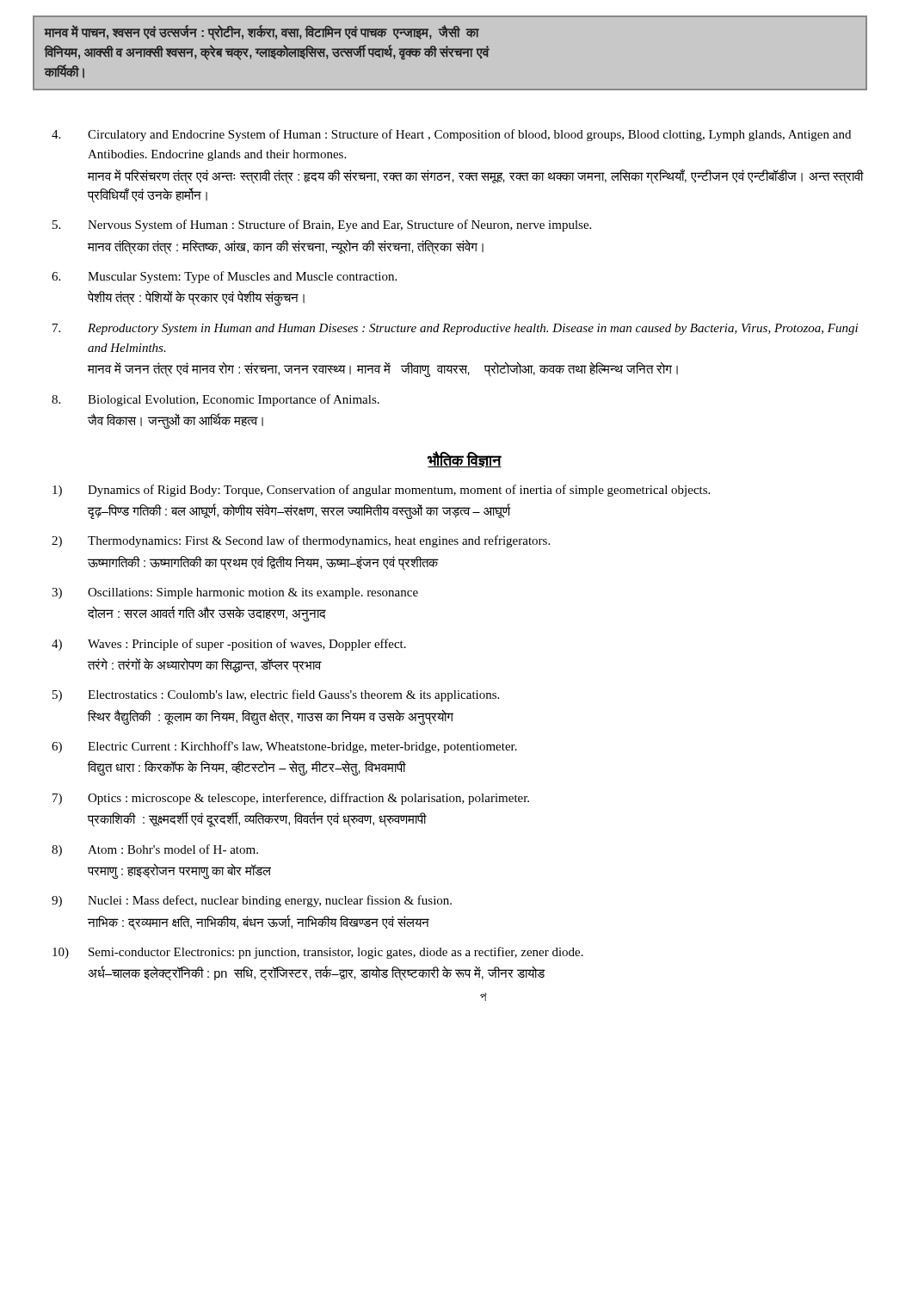
Task: Find the passage starting "6) Electric Current"
Action: point(465,758)
